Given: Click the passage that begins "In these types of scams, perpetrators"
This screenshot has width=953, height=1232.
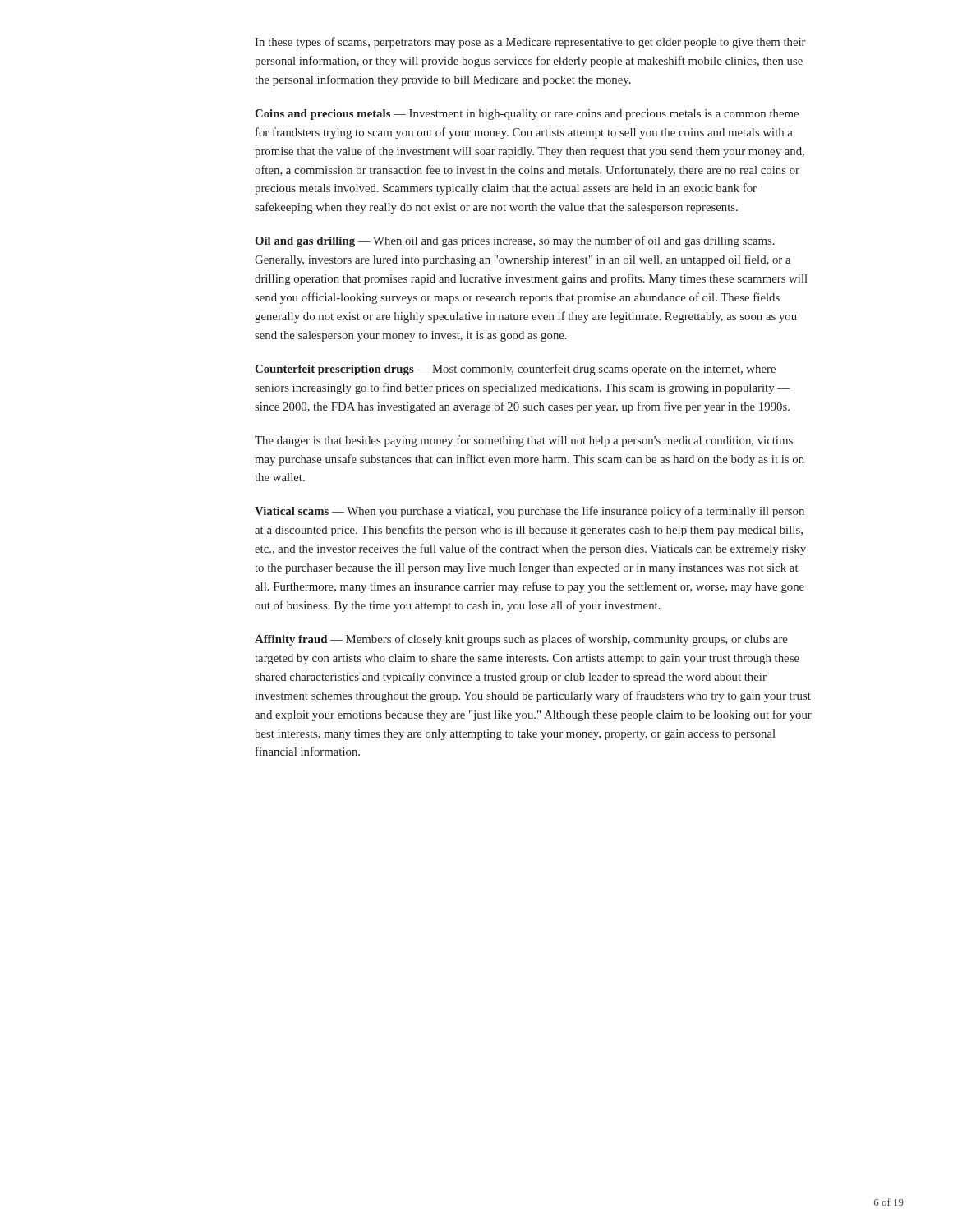Looking at the screenshot, I should tap(530, 61).
